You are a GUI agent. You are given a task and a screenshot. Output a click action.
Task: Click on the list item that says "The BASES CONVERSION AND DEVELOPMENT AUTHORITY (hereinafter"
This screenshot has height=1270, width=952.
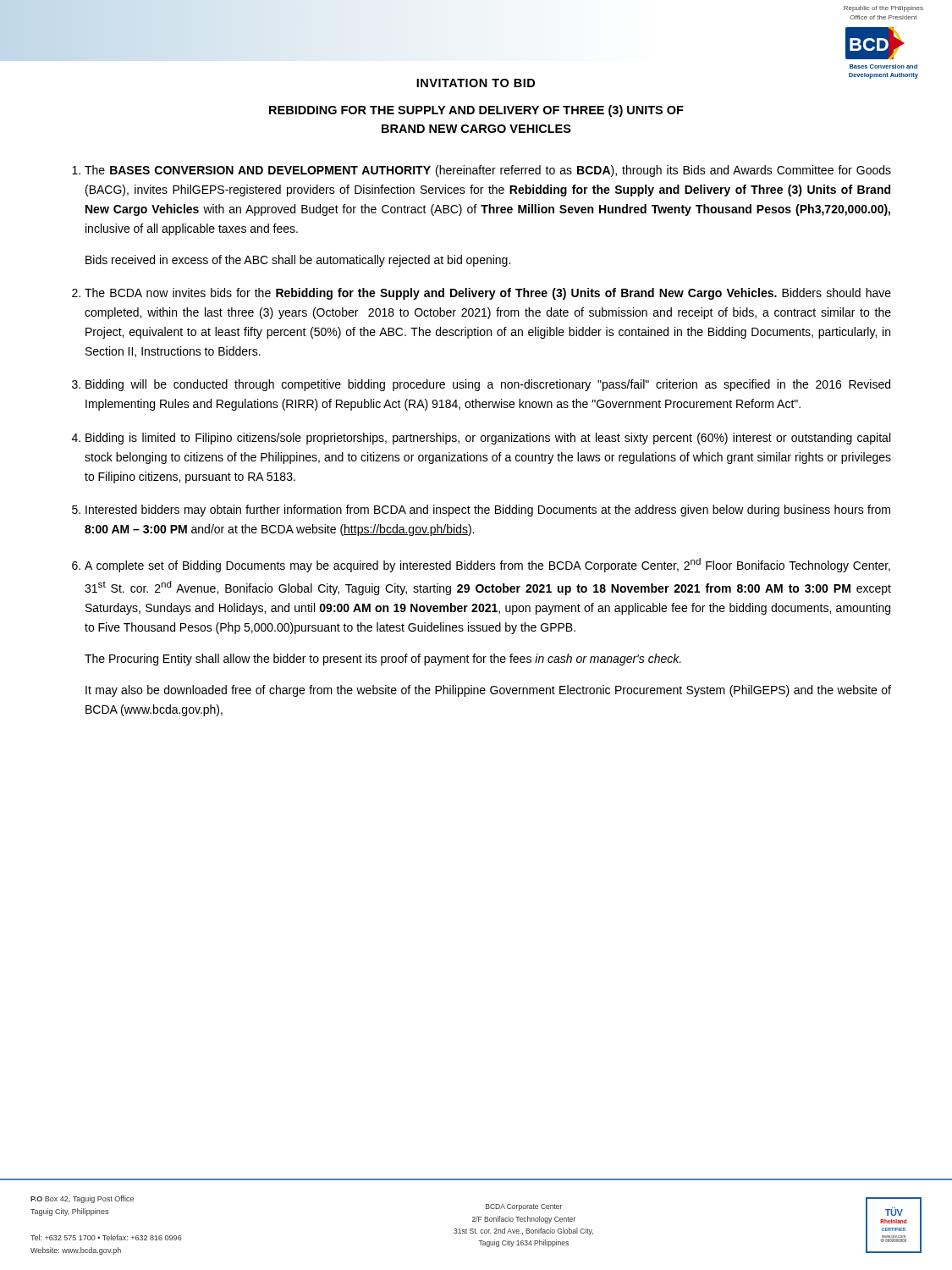(488, 216)
